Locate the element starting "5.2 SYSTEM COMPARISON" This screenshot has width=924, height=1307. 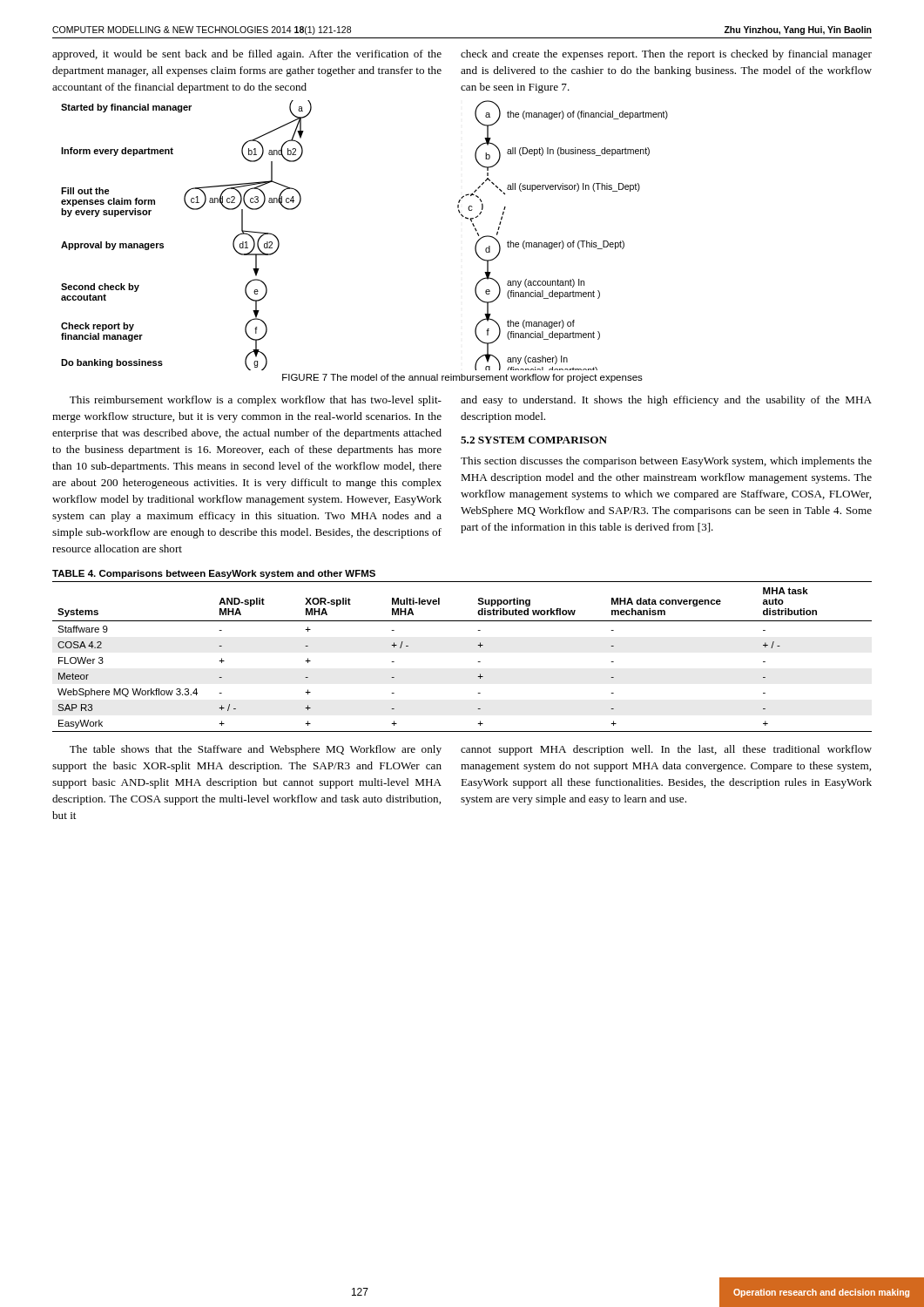pos(534,440)
